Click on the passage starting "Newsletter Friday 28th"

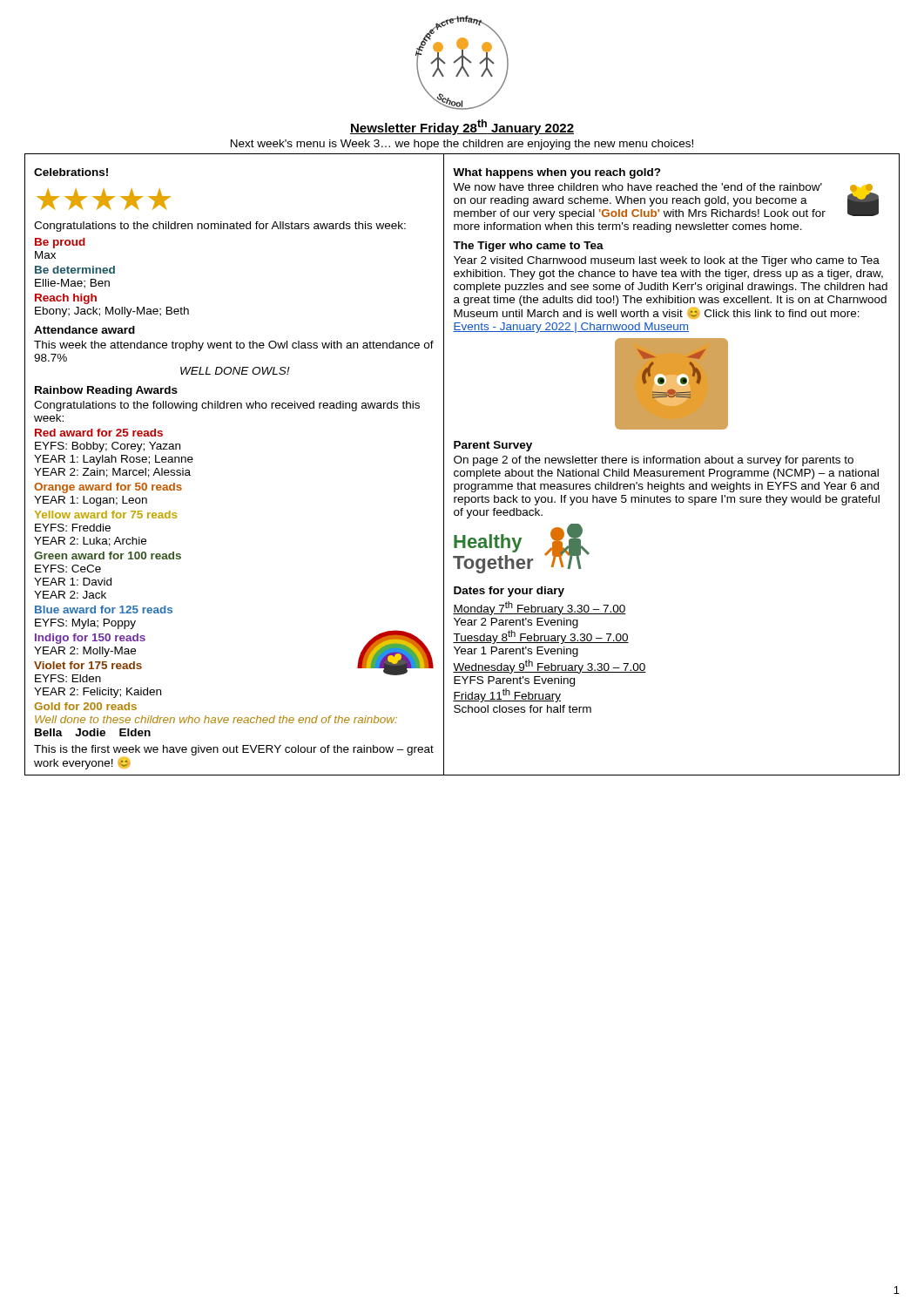point(462,126)
